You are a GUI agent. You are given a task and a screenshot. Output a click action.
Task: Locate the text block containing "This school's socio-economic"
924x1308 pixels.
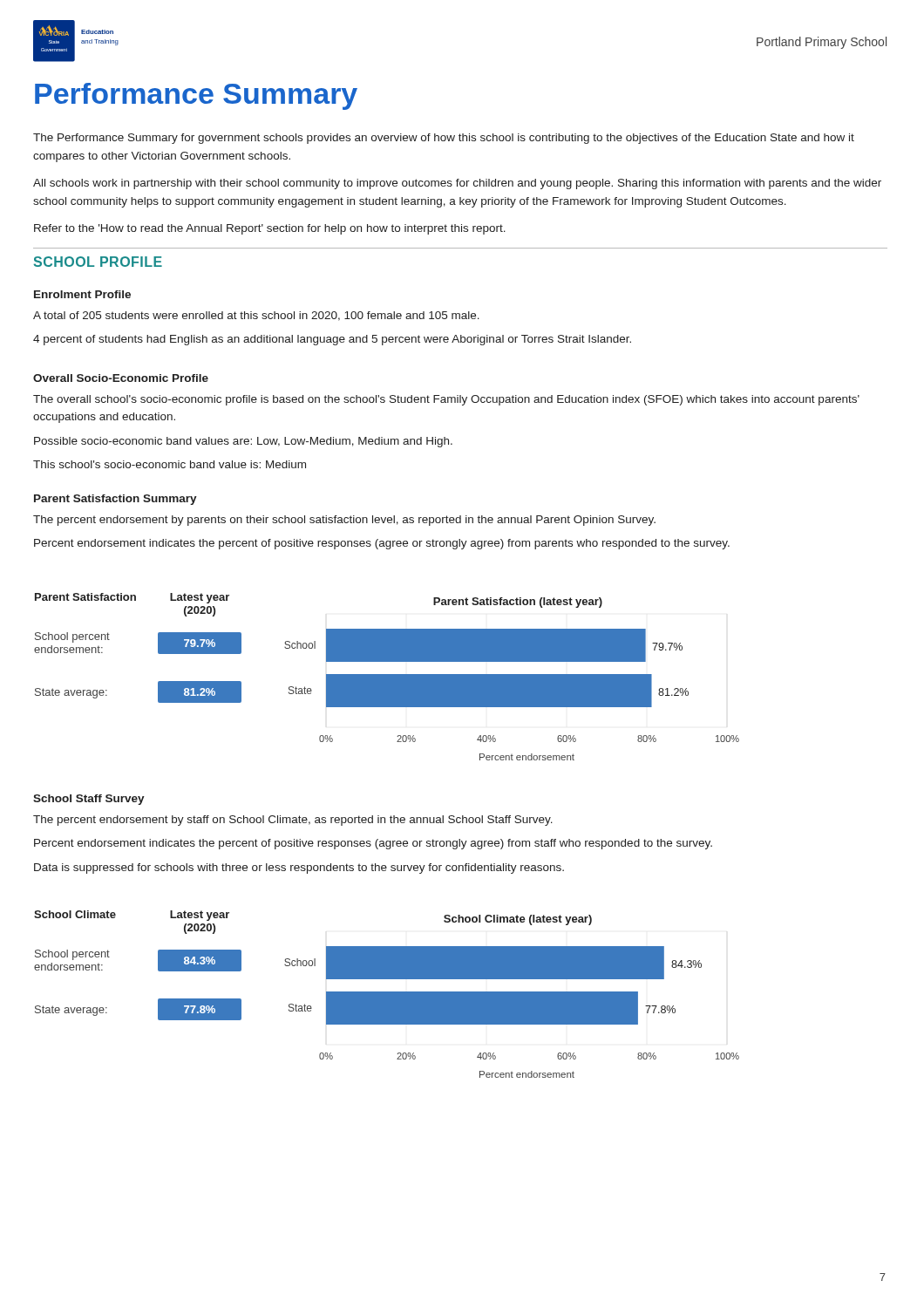(x=170, y=464)
